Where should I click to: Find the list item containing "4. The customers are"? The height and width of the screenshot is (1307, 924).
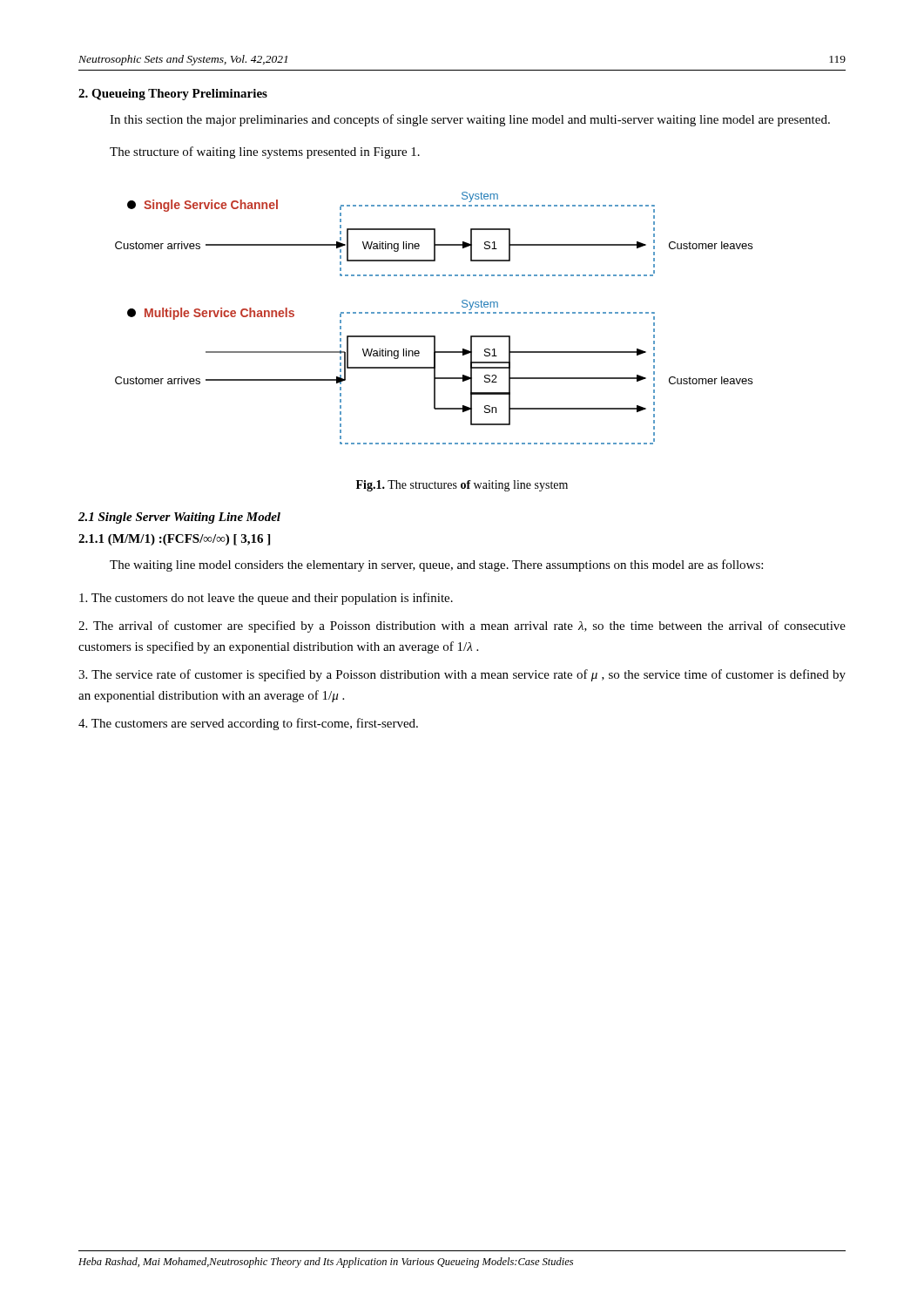[x=249, y=723]
